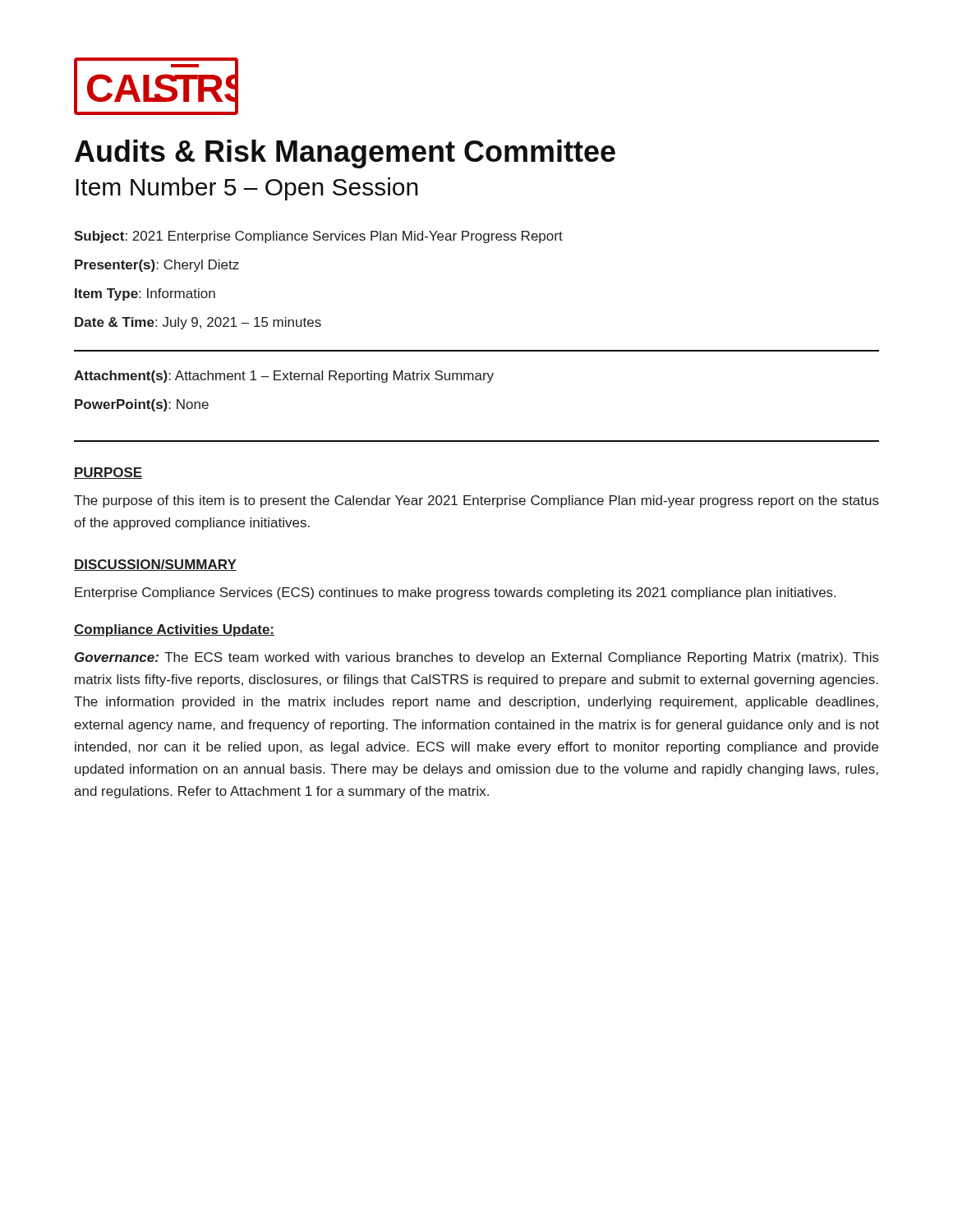953x1232 pixels.
Task: Locate the section header containing "Item Number 5"
Action: 247,187
